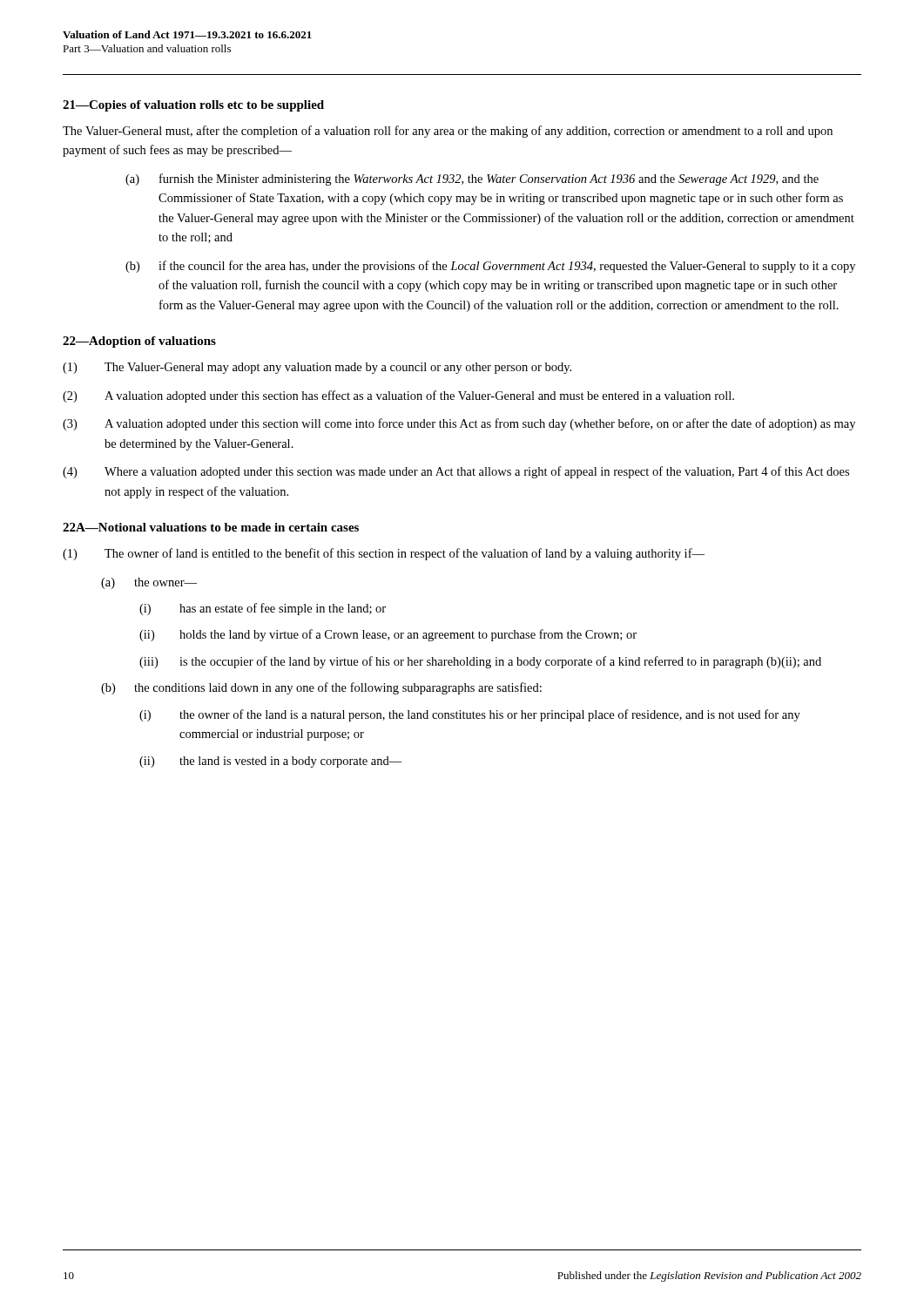Select the region starting "(i) has an estate"

(263, 609)
